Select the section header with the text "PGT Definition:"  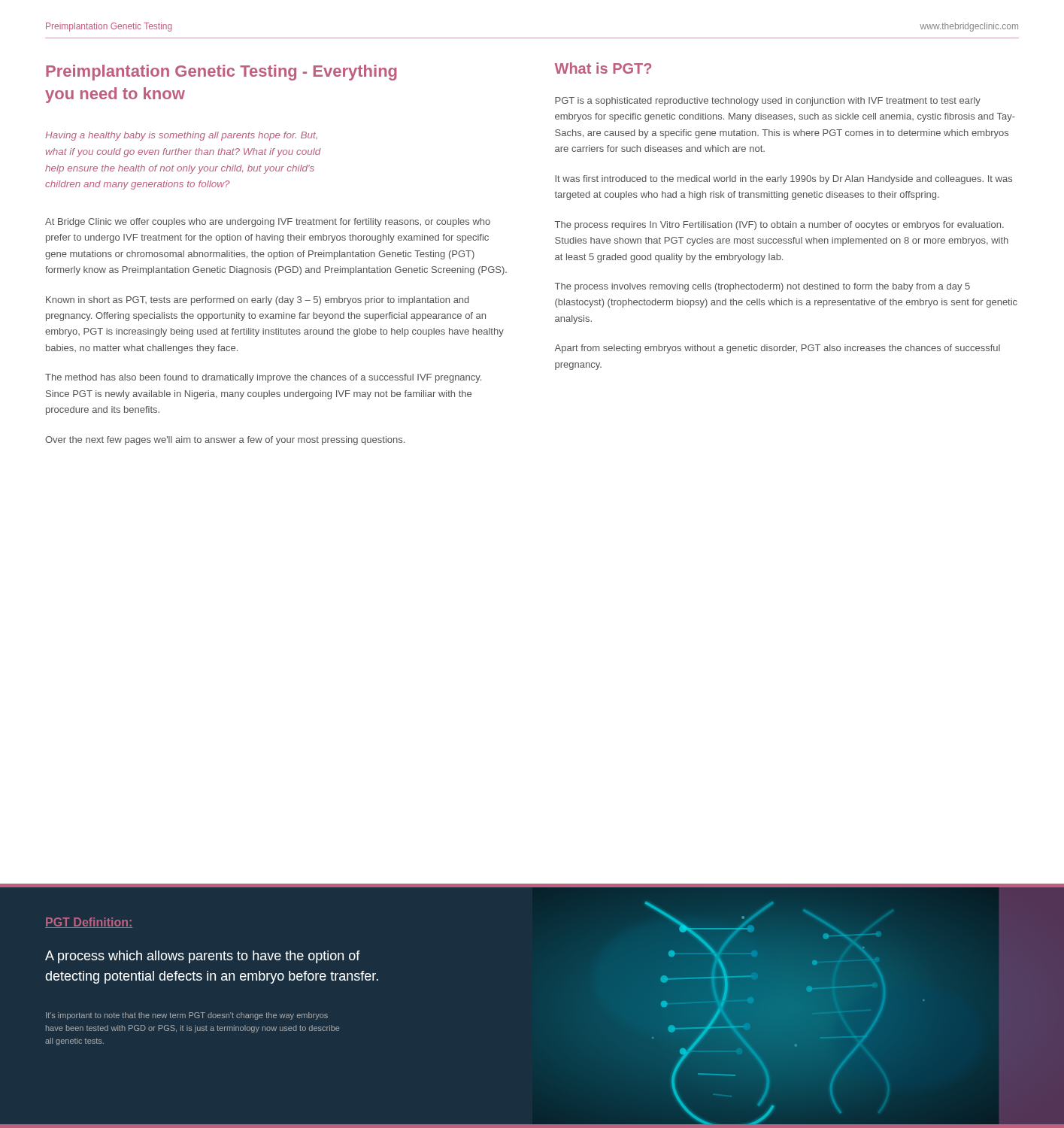(x=89, y=922)
